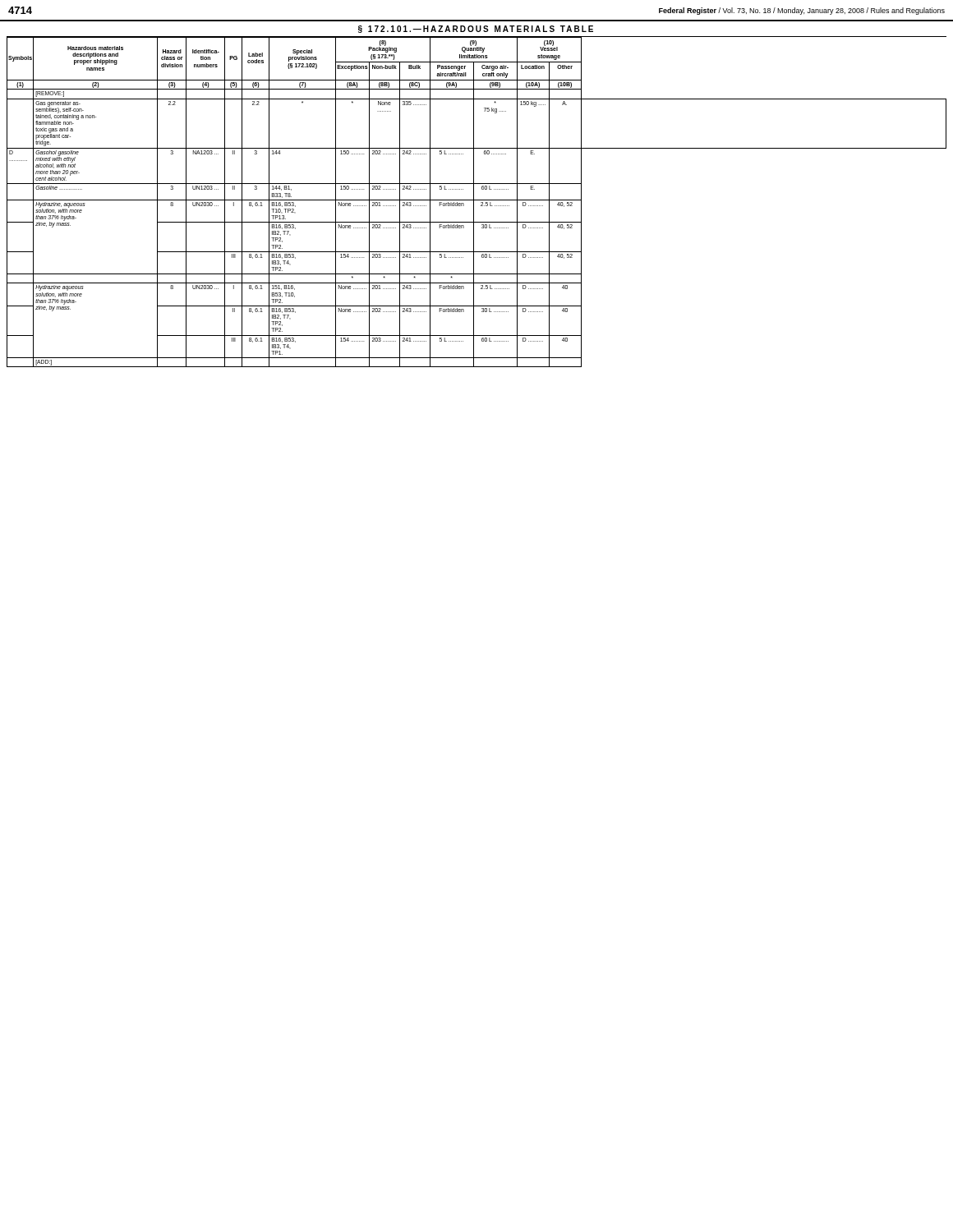Locate the table with the text "150 ........."
The width and height of the screenshot is (953, 1232).
coord(476,202)
